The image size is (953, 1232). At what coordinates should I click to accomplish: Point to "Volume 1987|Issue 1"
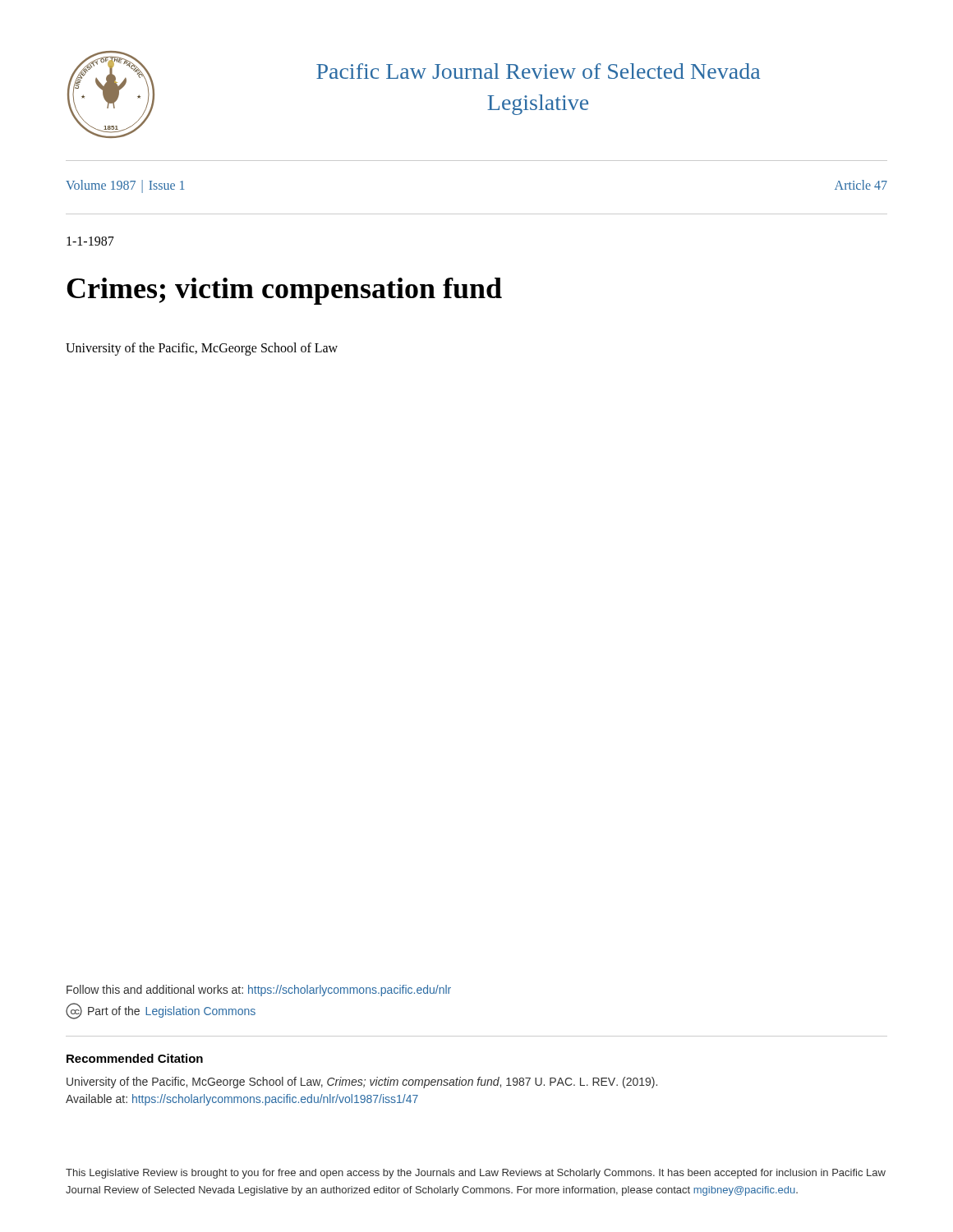pos(126,185)
